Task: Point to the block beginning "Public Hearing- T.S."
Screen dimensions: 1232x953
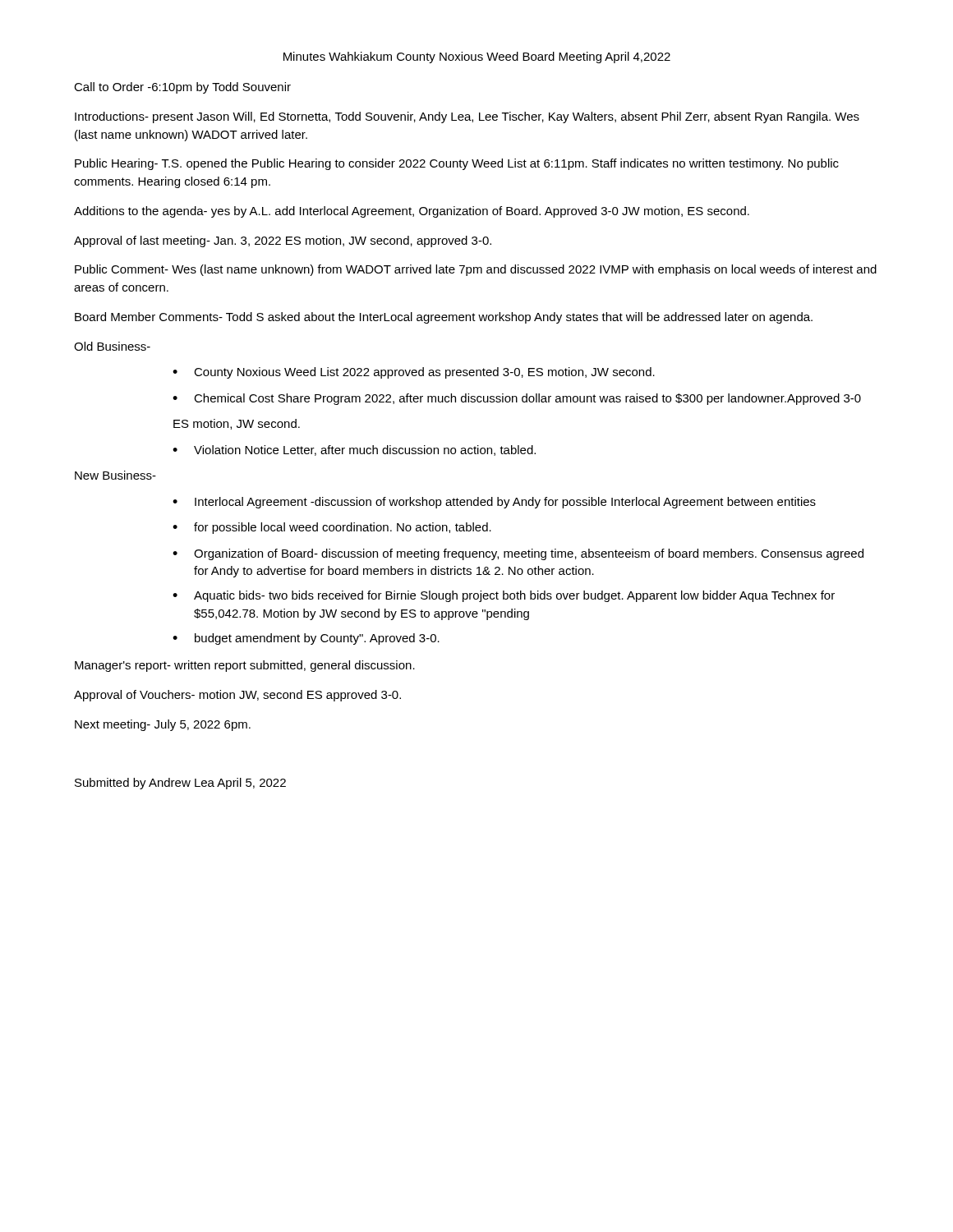Action: pyautogui.click(x=456, y=172)
